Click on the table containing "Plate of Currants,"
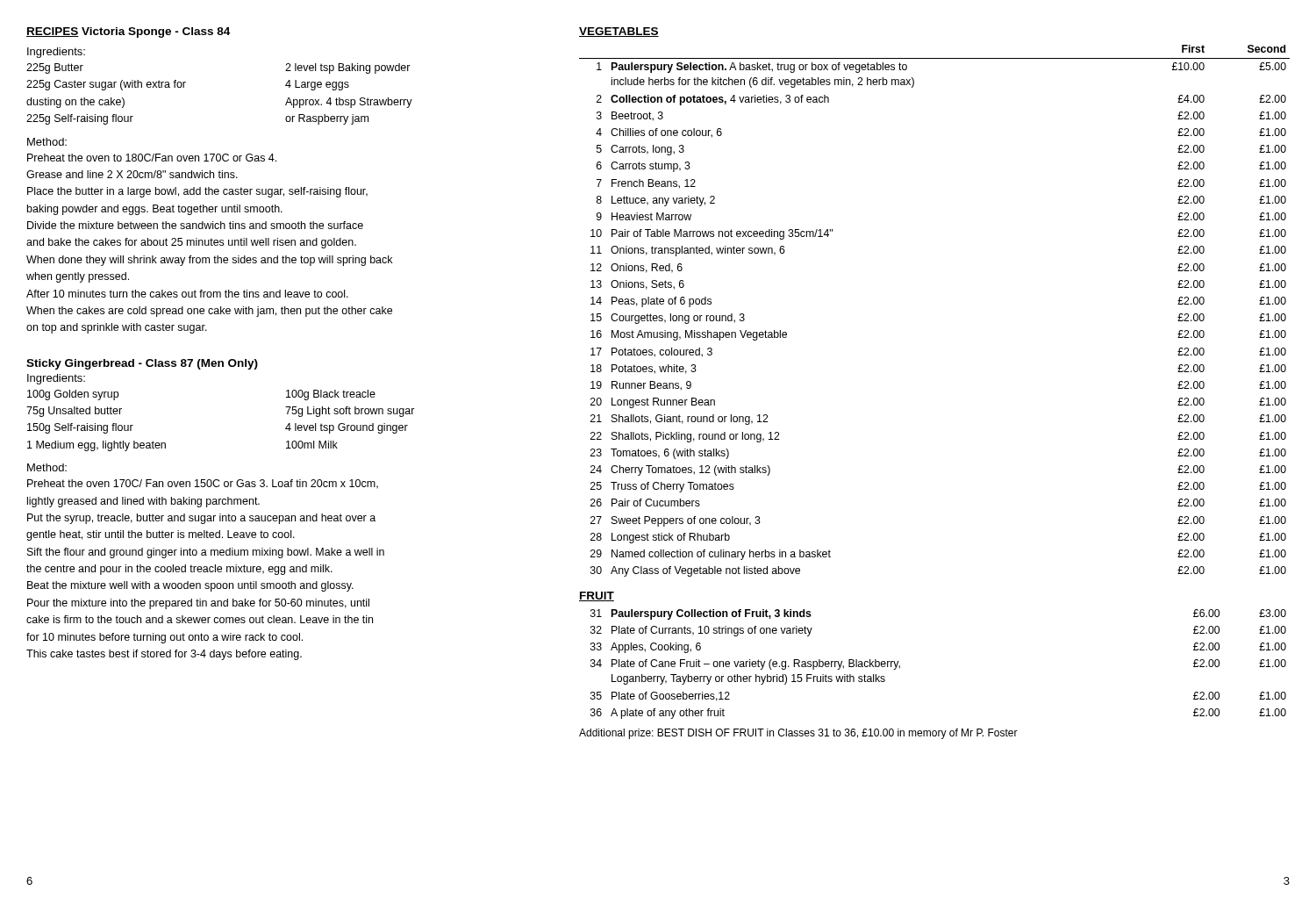 click(934, 663)
